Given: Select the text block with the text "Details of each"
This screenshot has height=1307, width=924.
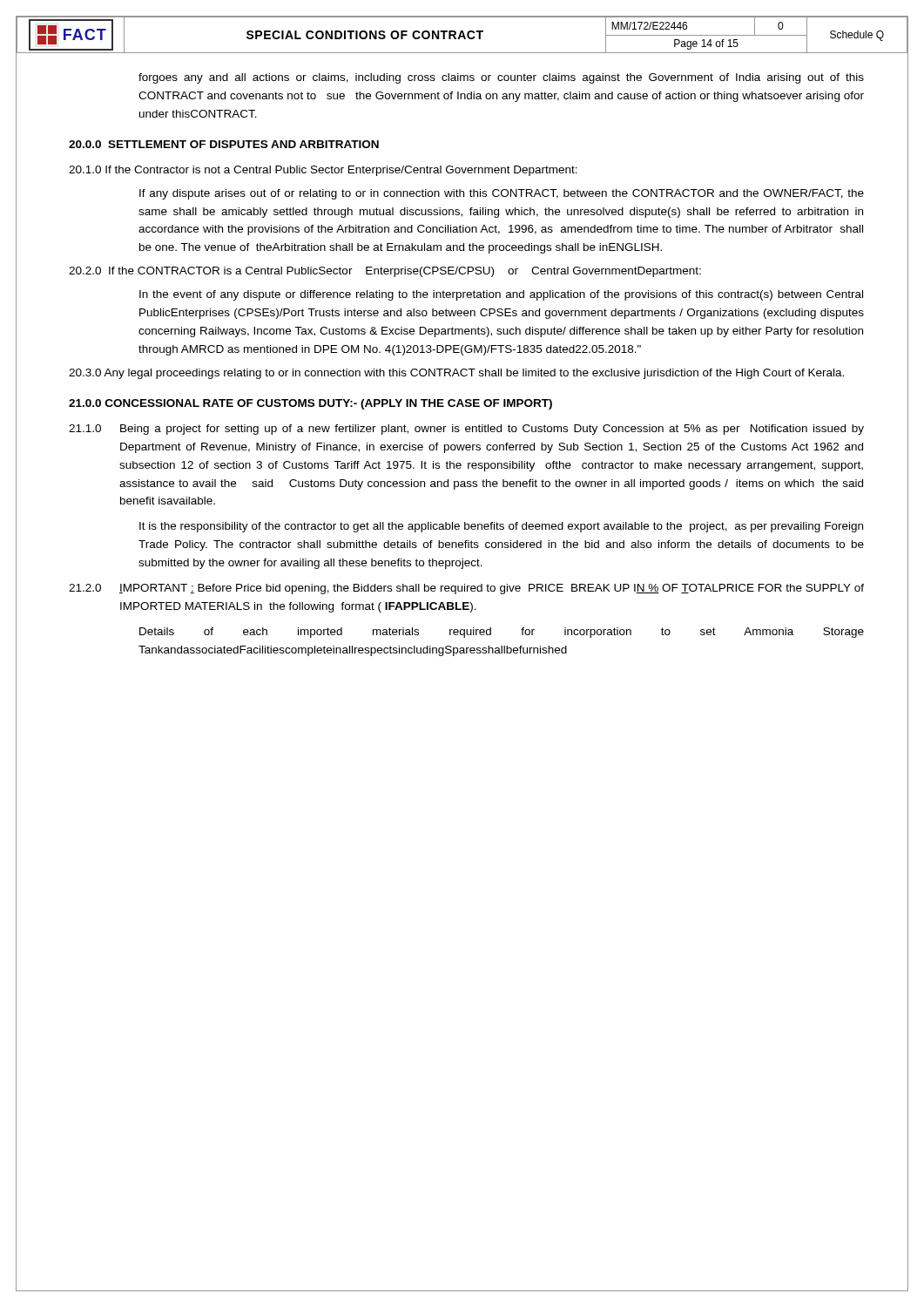Looking at the screenshot, I should pos(501,640).
